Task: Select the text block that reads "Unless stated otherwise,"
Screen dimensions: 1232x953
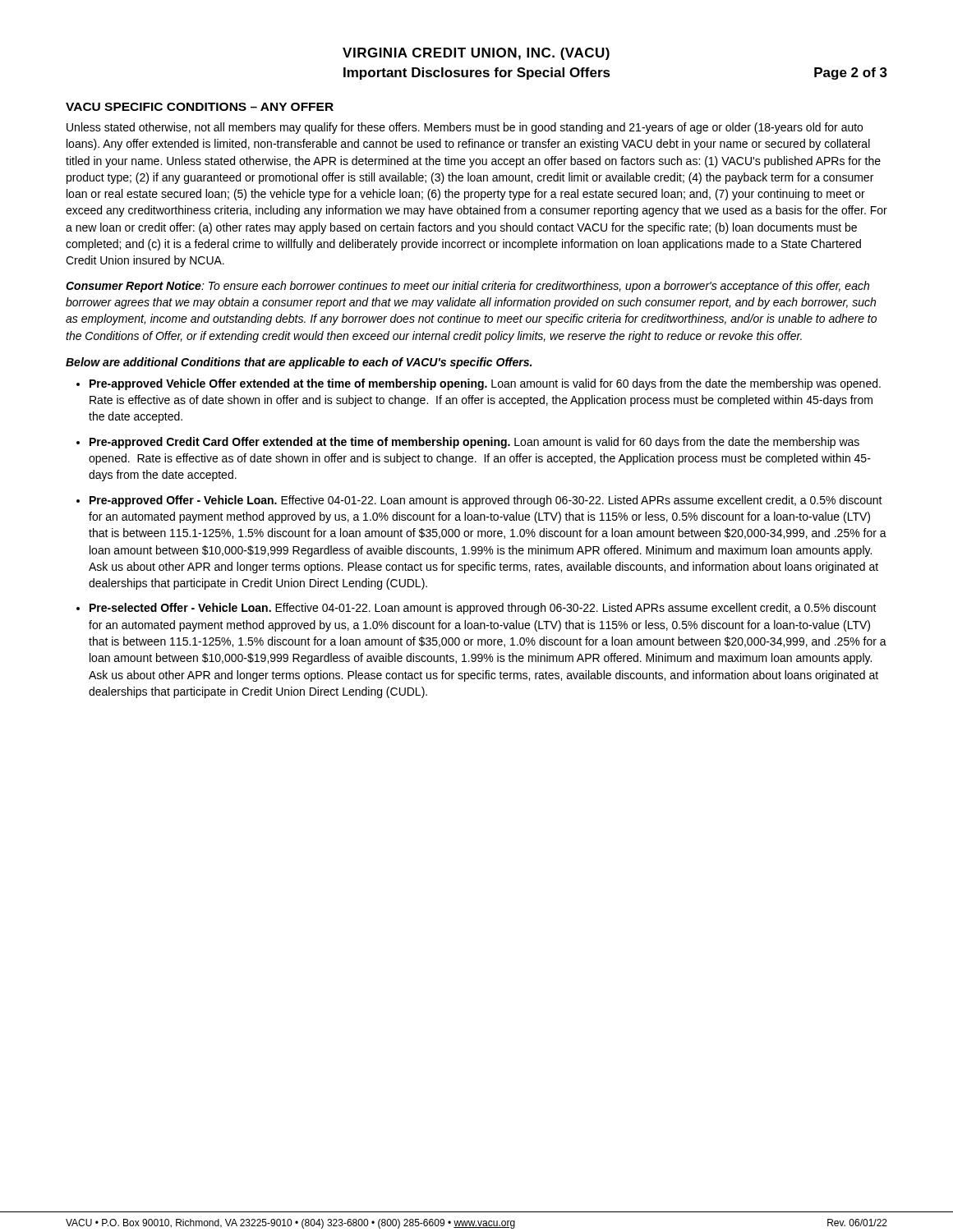Action: coord(476,194)
